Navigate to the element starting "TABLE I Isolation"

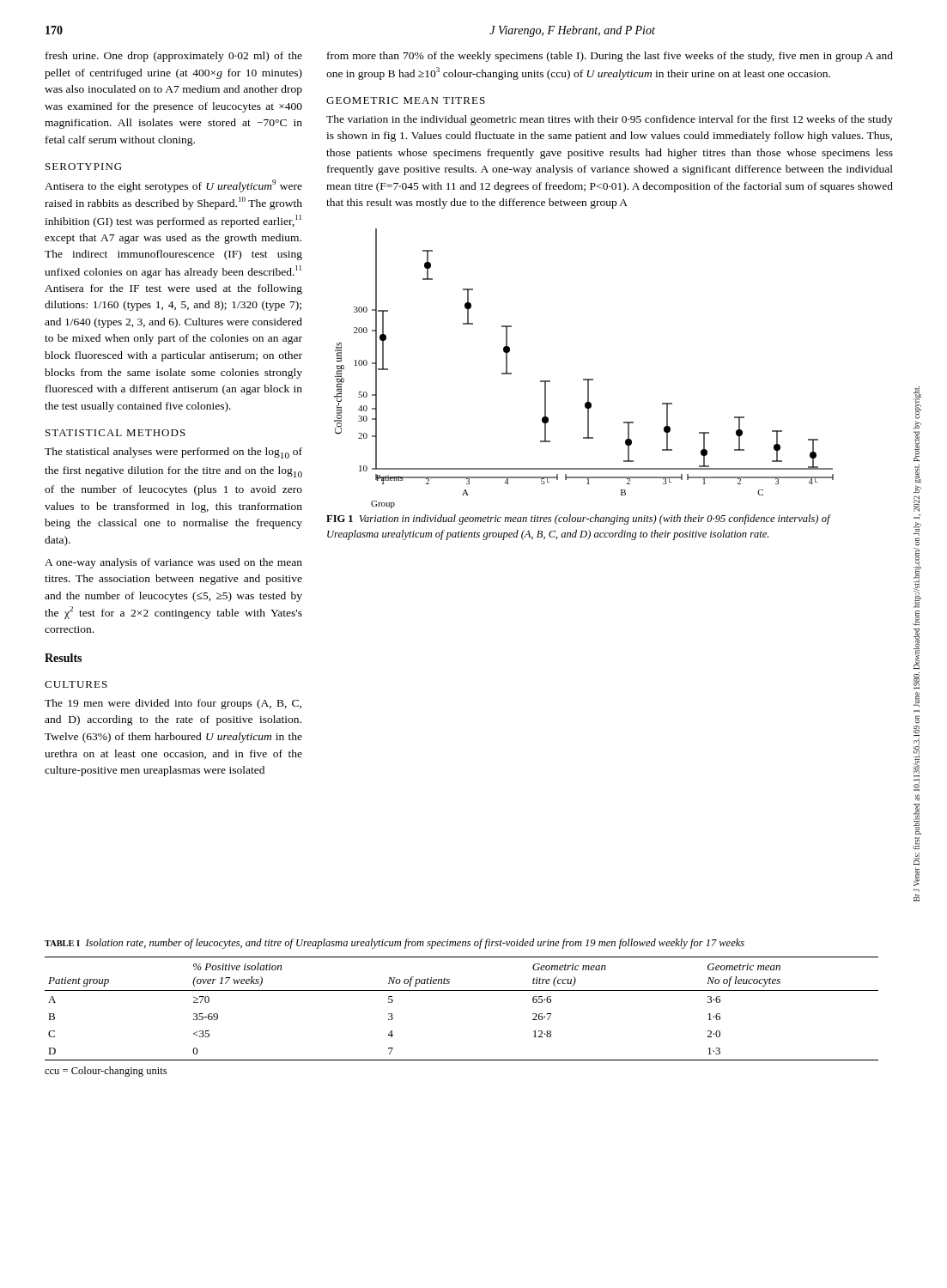(x=395, y=943)
